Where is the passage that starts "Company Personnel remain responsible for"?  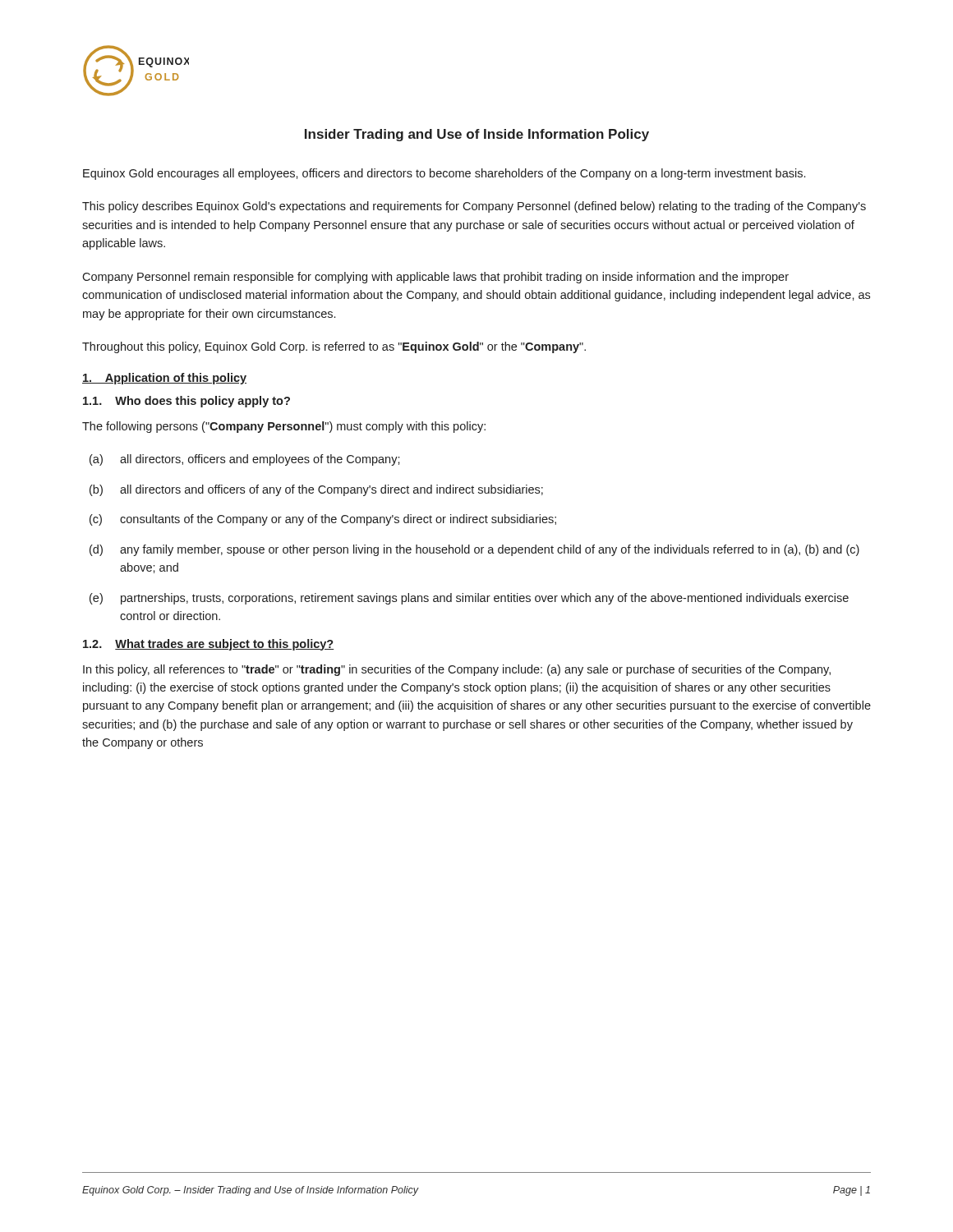(x=476, y=295)
